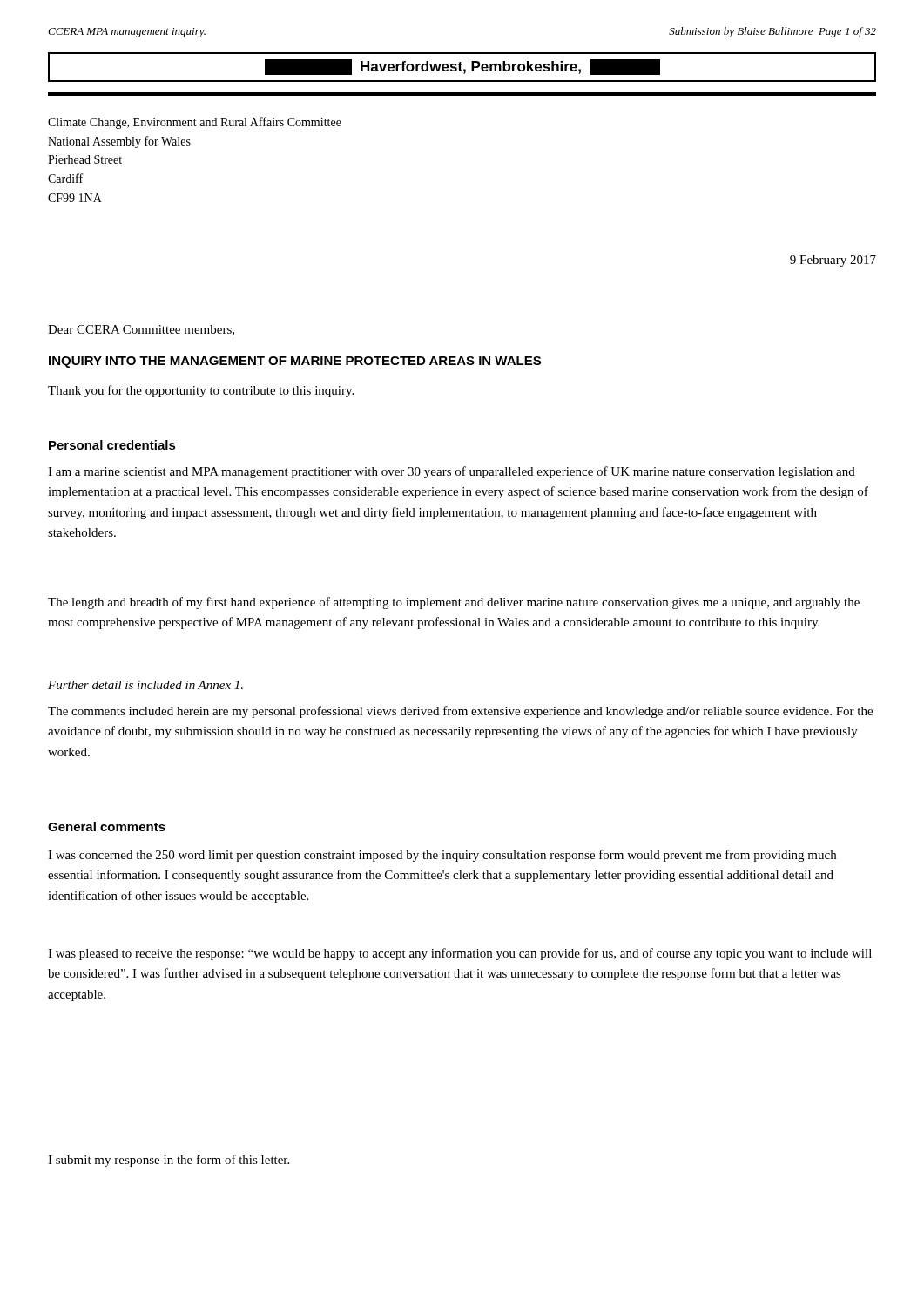Locate the title that reads "Haverfordwest, Pembrokeshire,"
This screenshot has height=1307, width=924.
click(x=462, y=67)
